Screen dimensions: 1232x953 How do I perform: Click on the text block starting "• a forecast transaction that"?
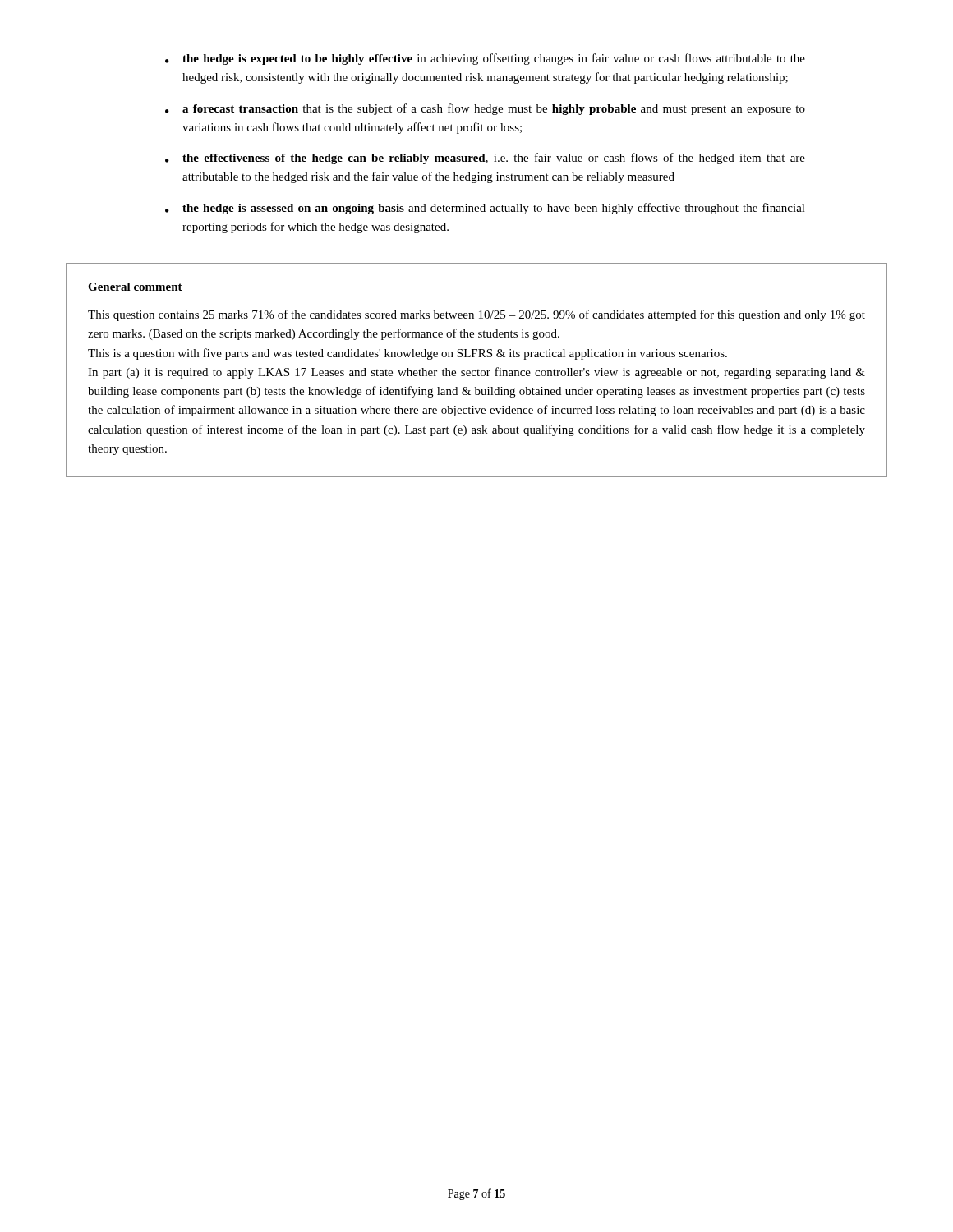click(485, 118)
